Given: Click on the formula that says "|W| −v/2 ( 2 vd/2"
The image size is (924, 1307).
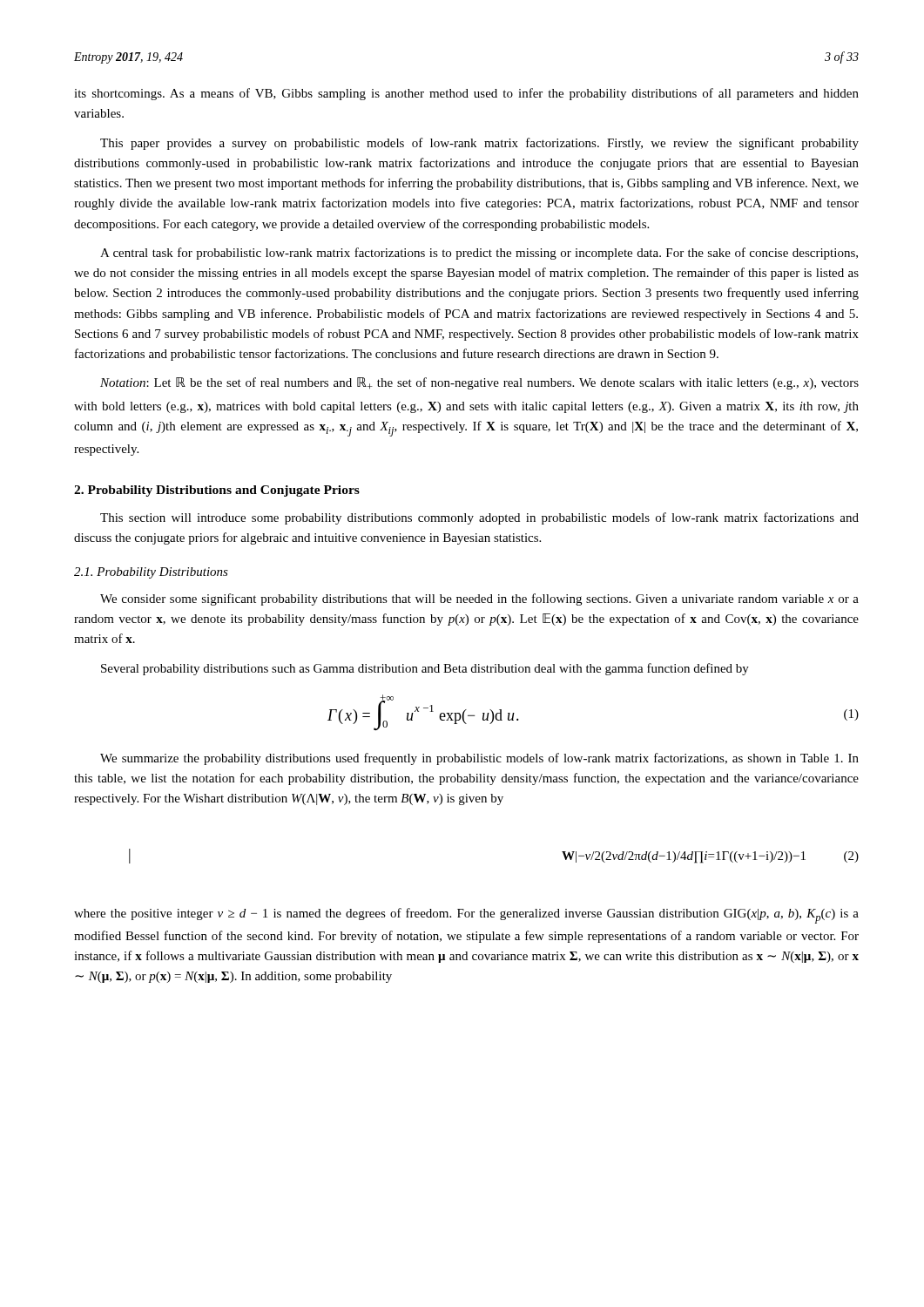Looking at the screenshot, I should point(129,856).
